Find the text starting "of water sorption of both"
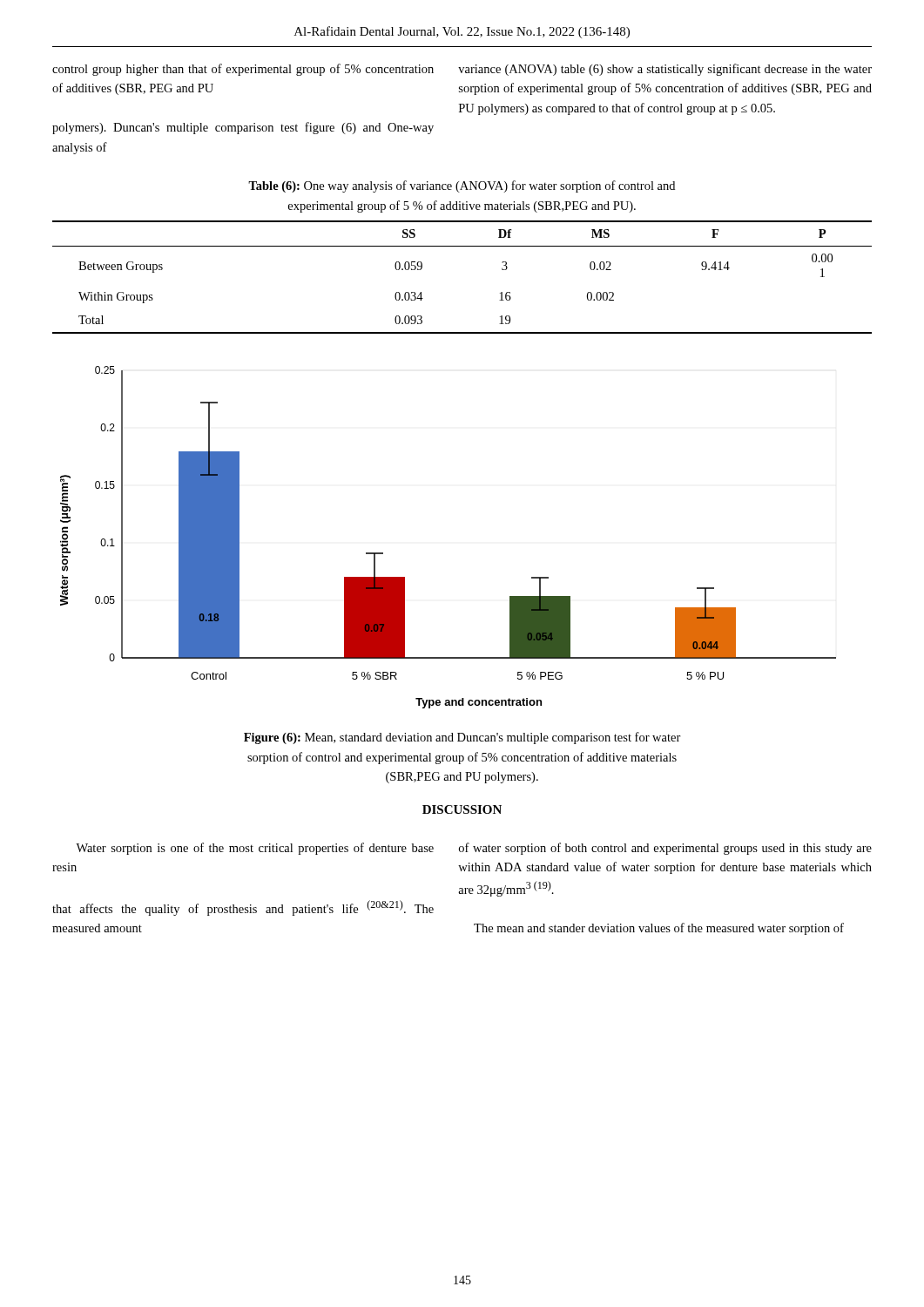Viewport: 924px width, 1307px height. [x=665, y=849]
